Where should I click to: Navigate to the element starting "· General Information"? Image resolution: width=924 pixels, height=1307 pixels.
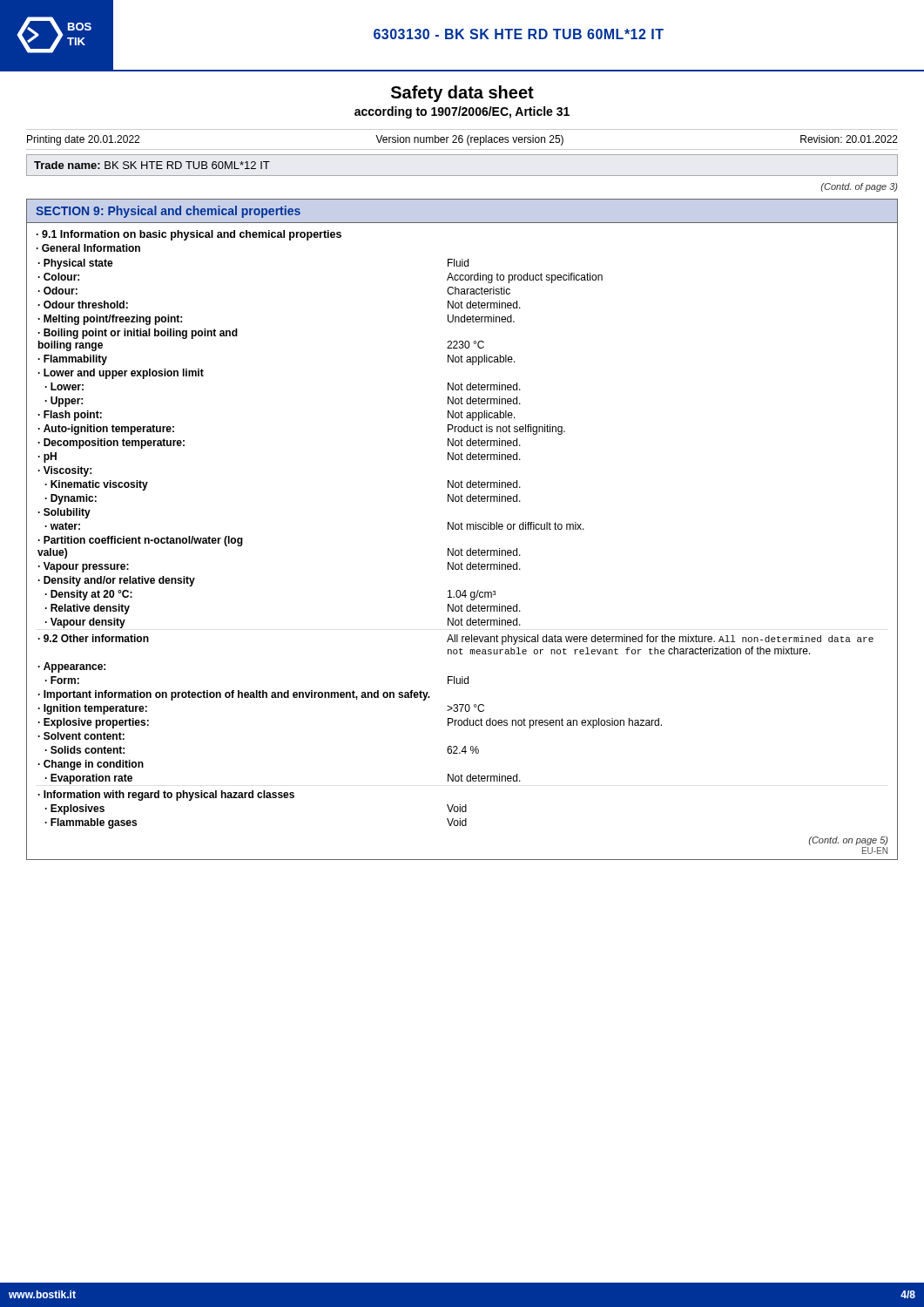[88, 248]
